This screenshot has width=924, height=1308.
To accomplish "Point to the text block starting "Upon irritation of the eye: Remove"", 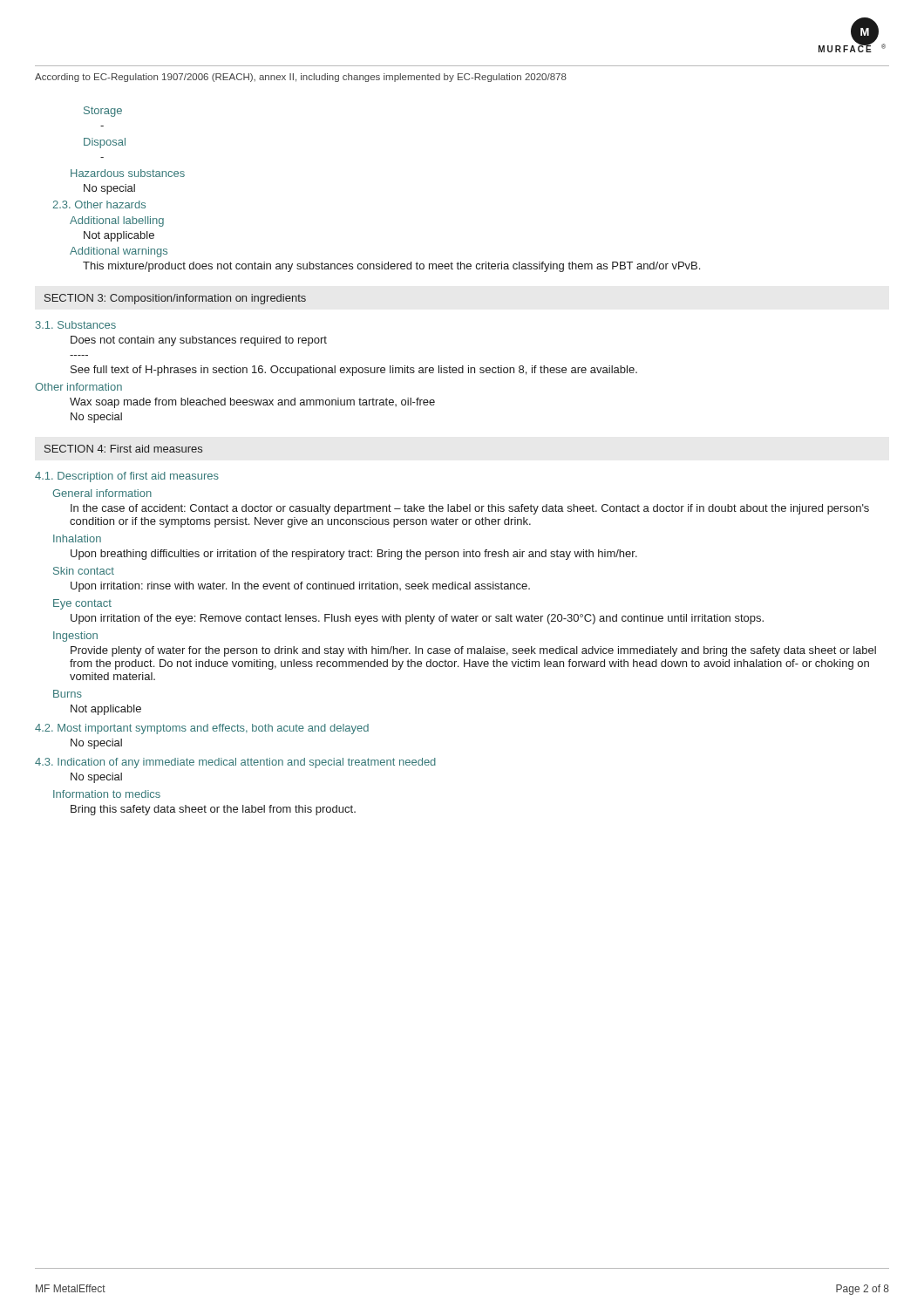I will tap(417, 618).
